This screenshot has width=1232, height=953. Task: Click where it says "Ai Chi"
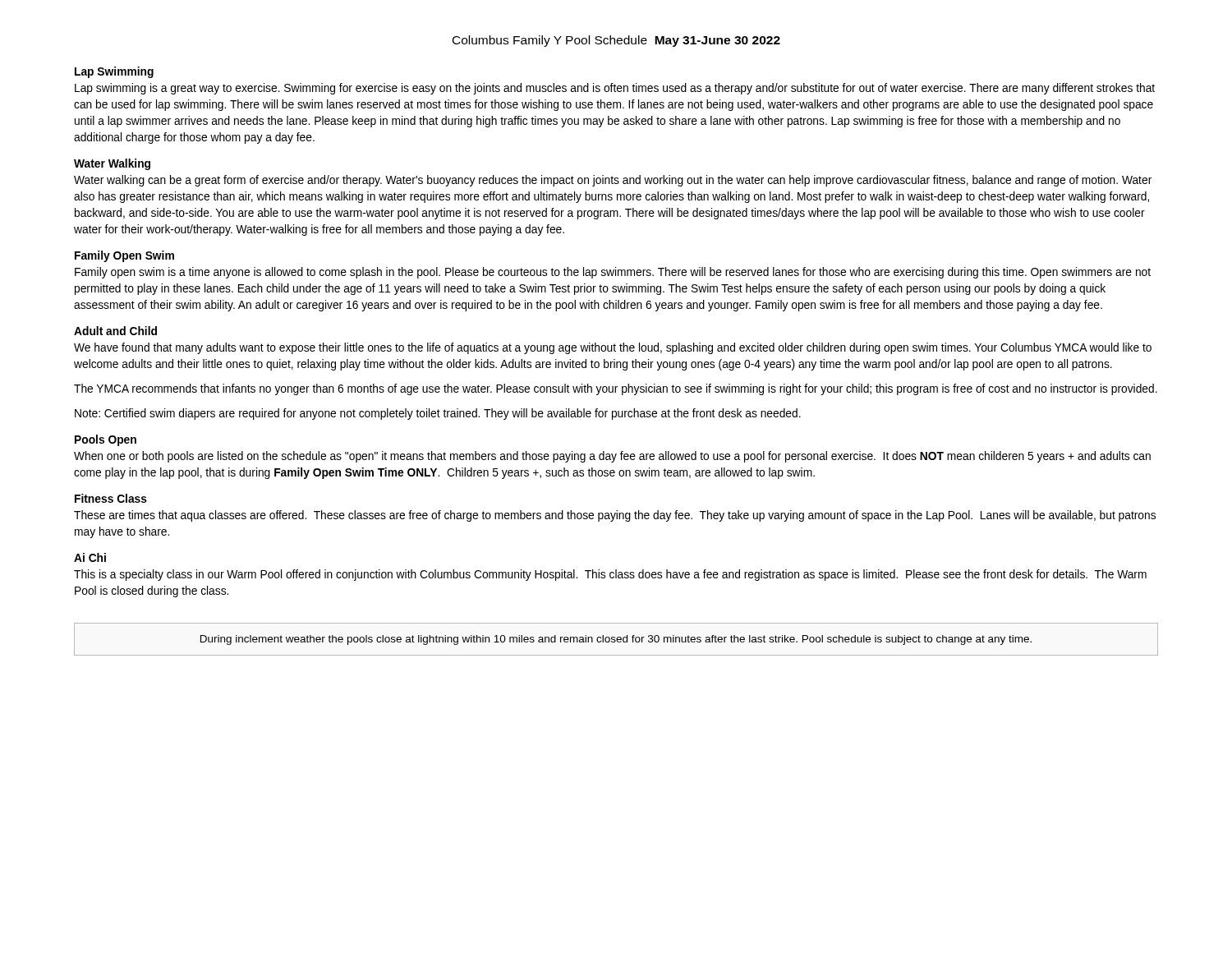pyautogui.click(x=90, y=558)
